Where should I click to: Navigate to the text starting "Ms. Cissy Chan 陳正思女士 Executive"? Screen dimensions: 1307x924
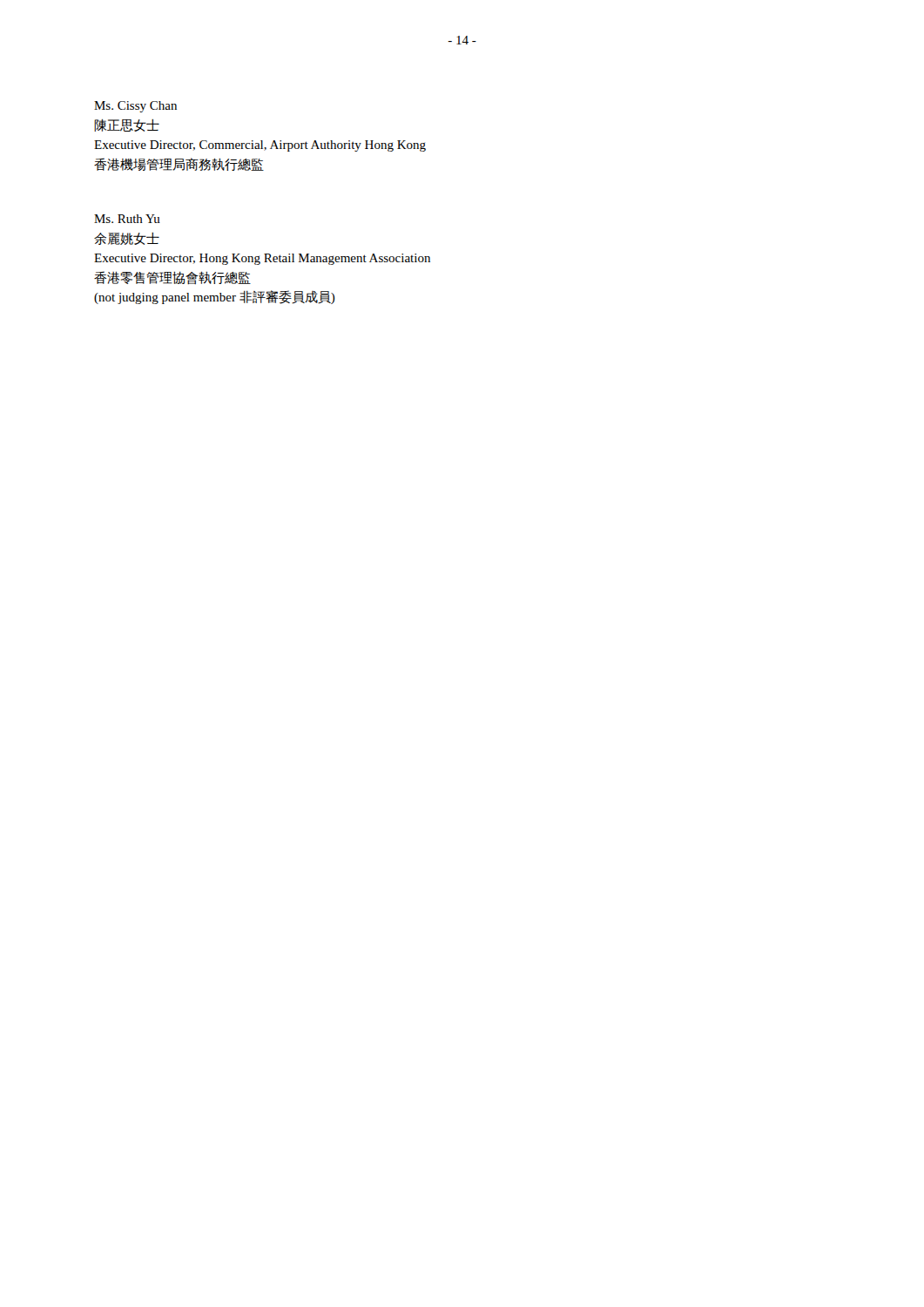pos(260,135)
